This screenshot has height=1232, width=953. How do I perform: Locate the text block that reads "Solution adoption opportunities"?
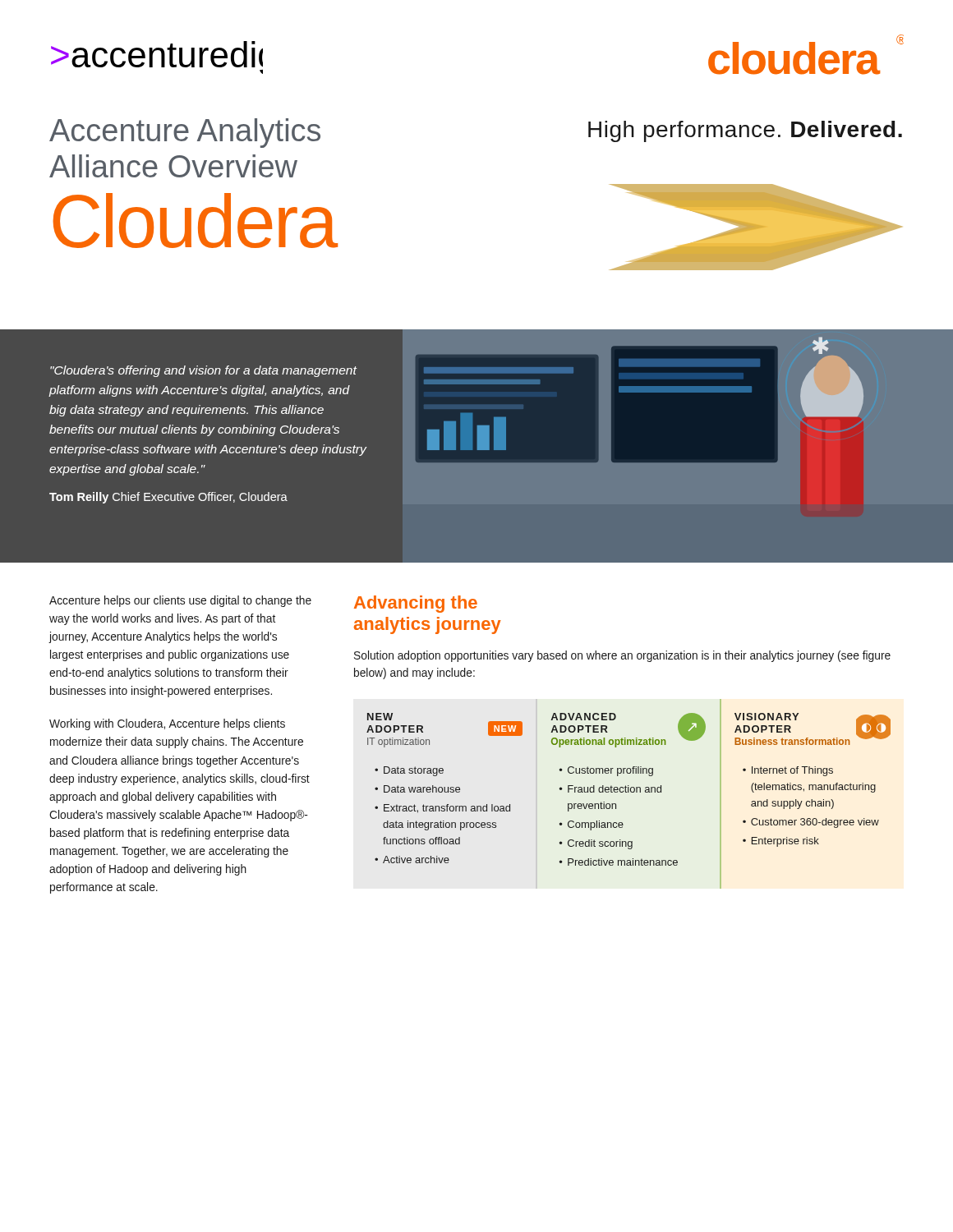pos(629,665)
